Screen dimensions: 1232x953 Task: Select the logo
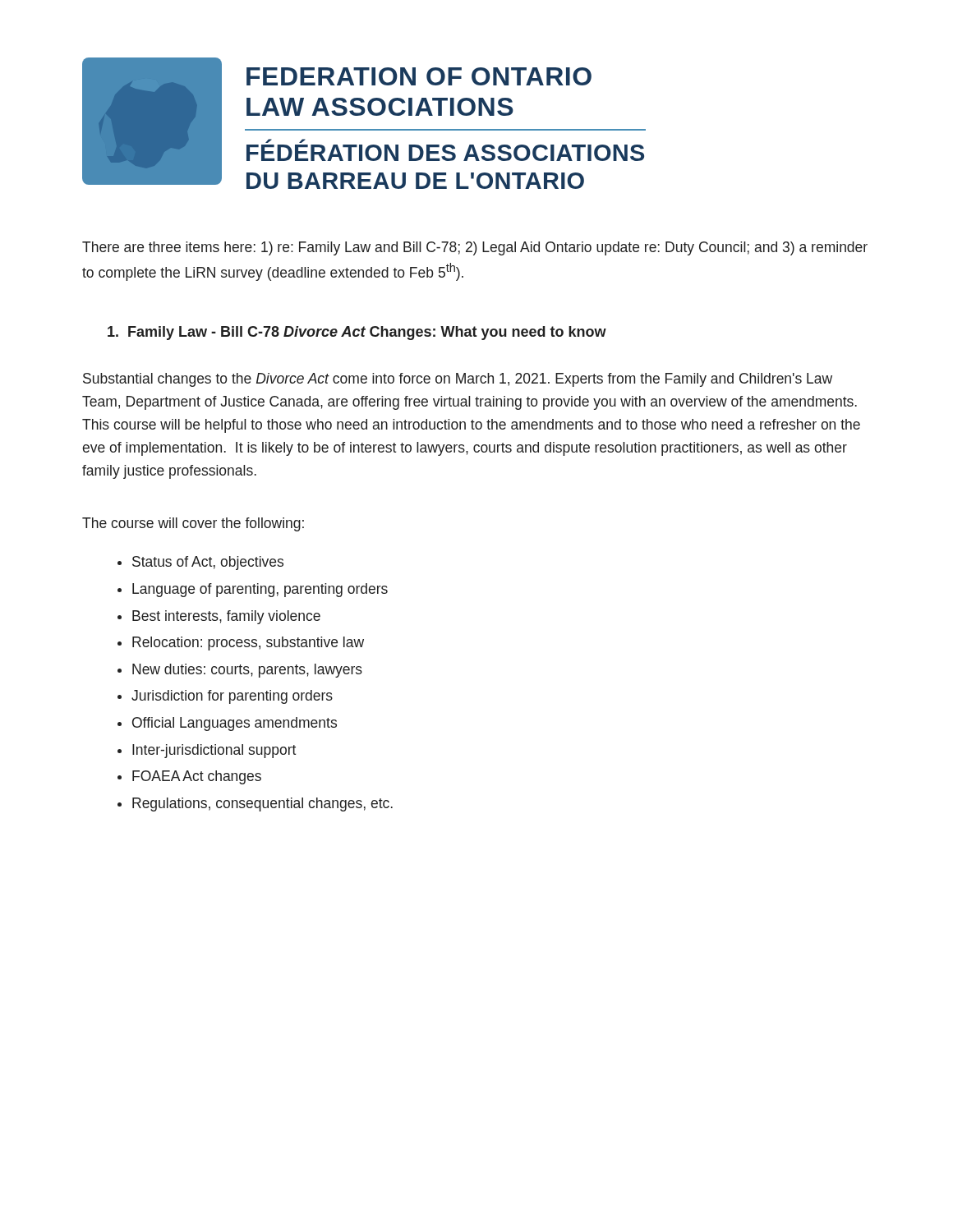476,127
